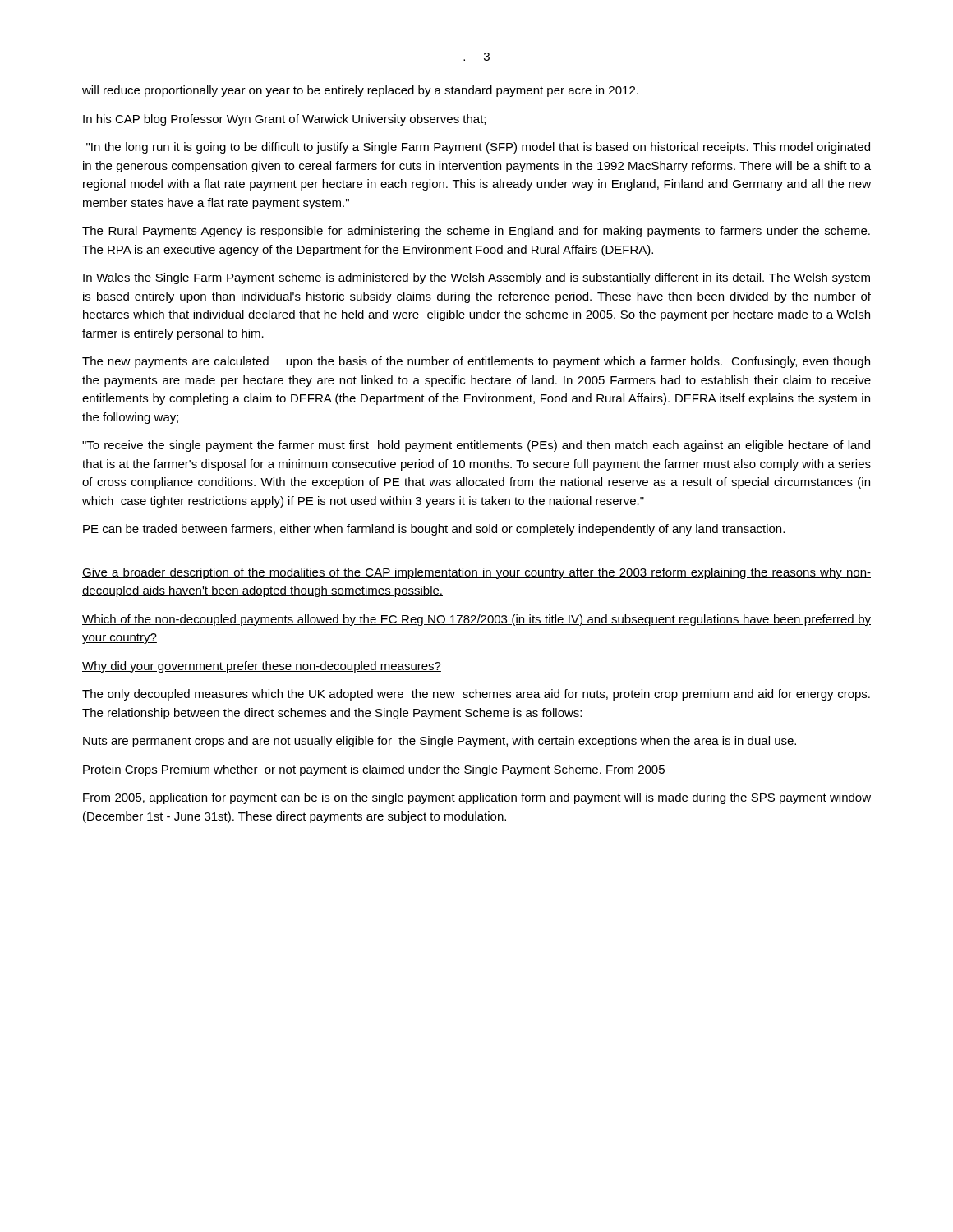The height and width of the screenshot is (1232, 953).
Task: Find the text block that reads "The only decoupled measures"
Action: [476, 703]
